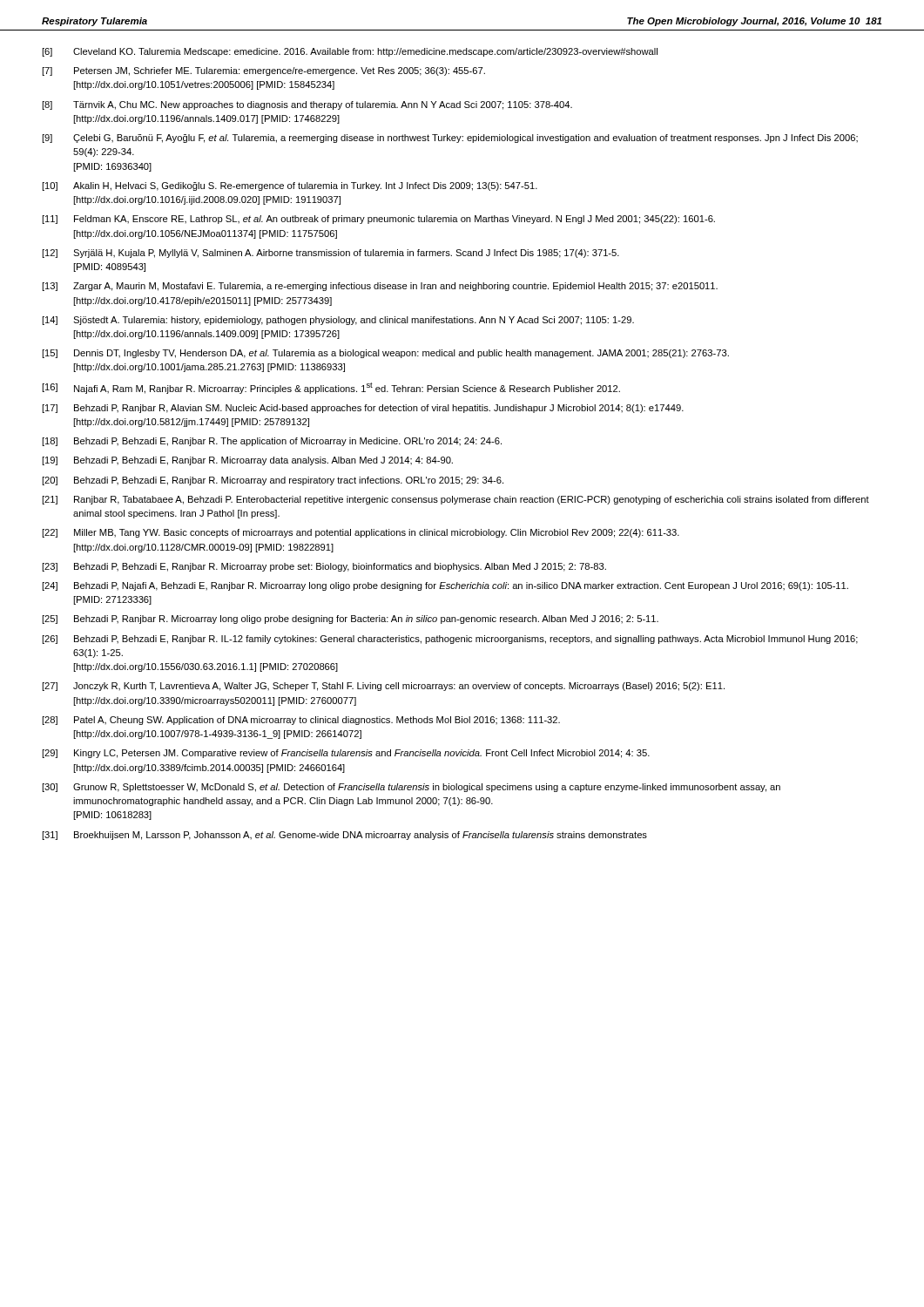924x1307 pixels.
Task: Locate the list item with the text "[31] Broekhuijsen M, Larsson P, Johansson"
Action: click(462, 834)
